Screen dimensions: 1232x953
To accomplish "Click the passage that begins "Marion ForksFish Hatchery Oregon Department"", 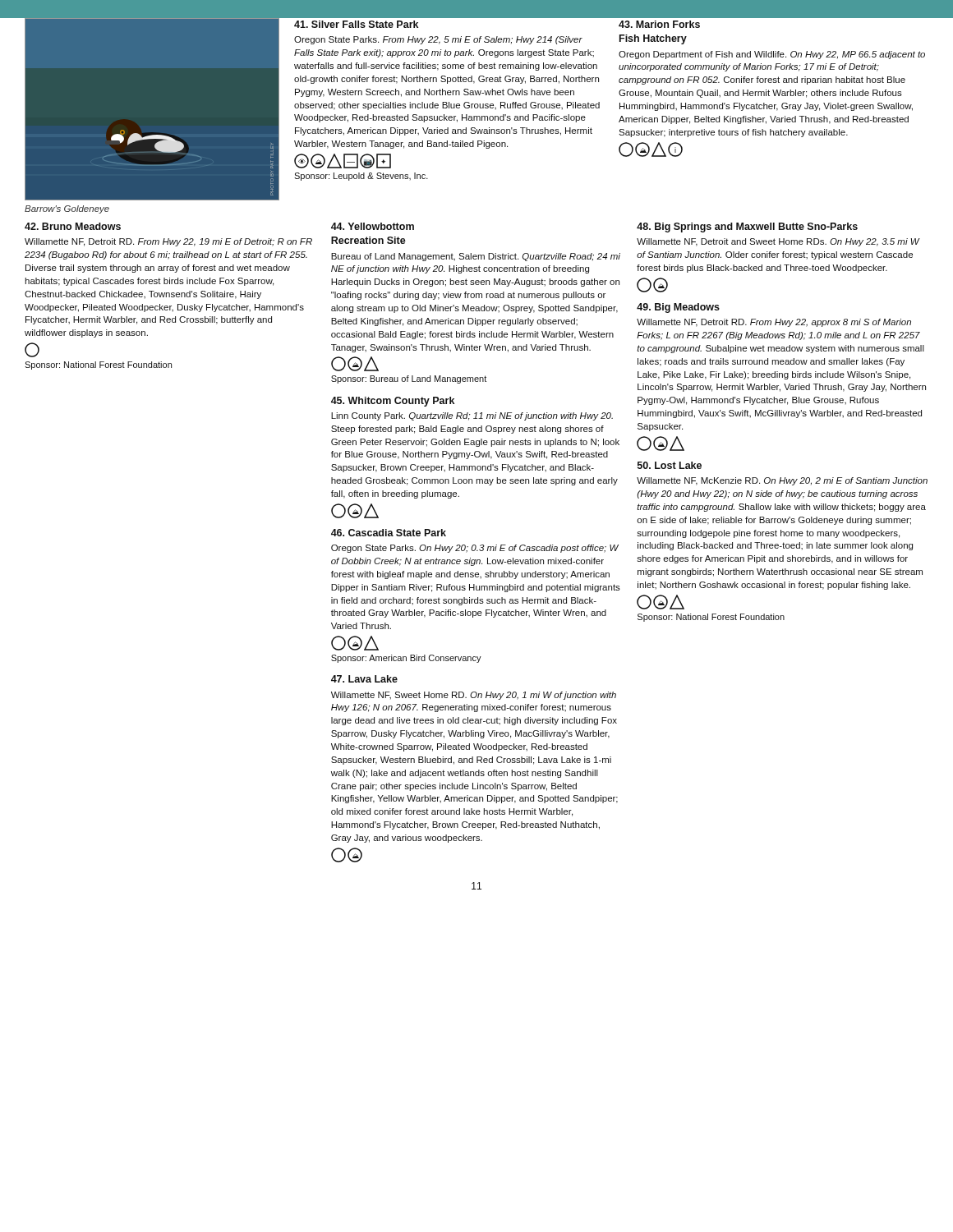I will coord(773,87).
